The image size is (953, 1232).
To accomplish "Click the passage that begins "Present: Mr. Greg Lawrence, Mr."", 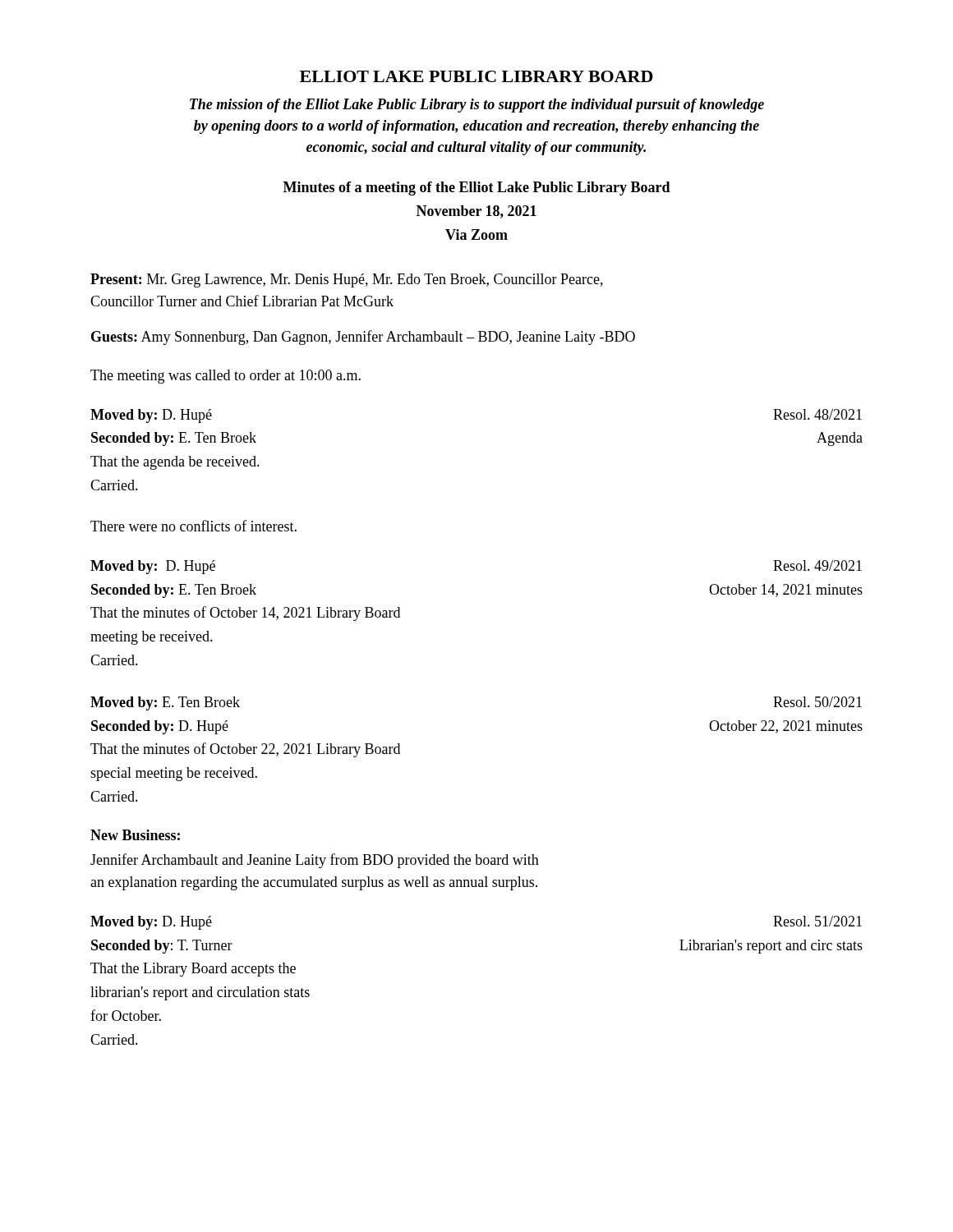I will pyautogui.click(x=347, y=290).
